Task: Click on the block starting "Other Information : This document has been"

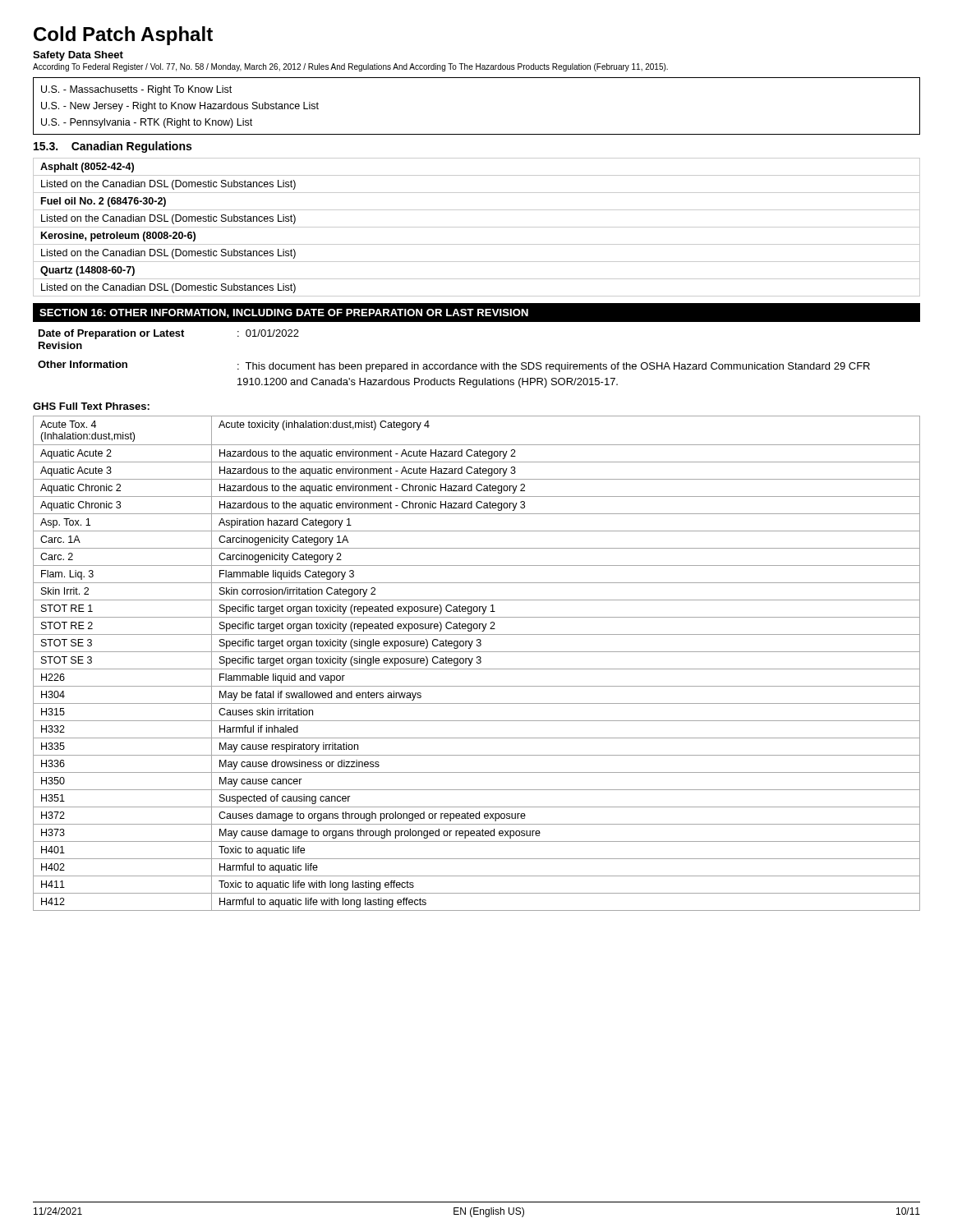Action: [x=476, y=374]
